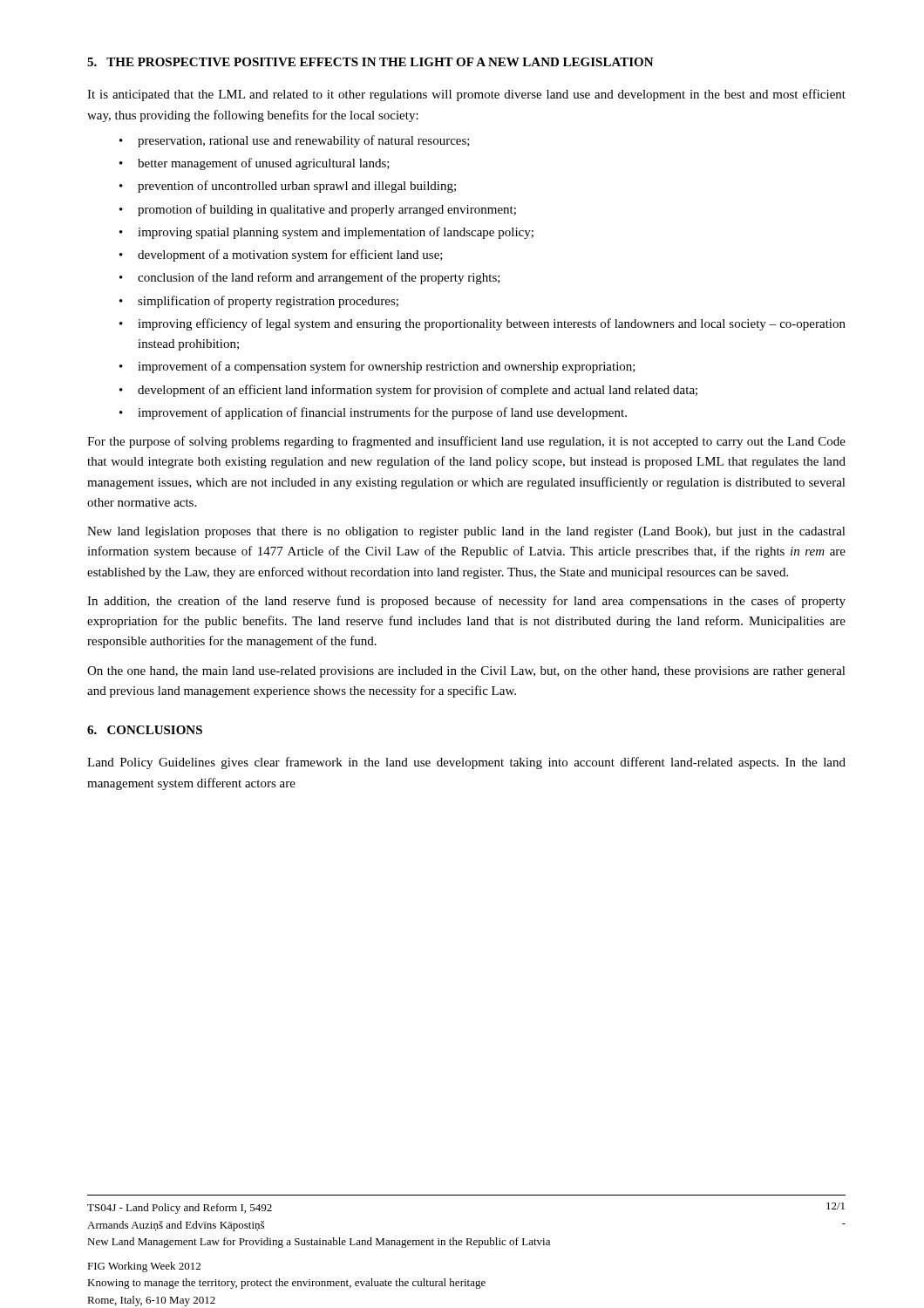Locate the block of text that opens with "•development of an"
The width and height of the screenshot is (924, 1308).
click(x=409, y=390)
